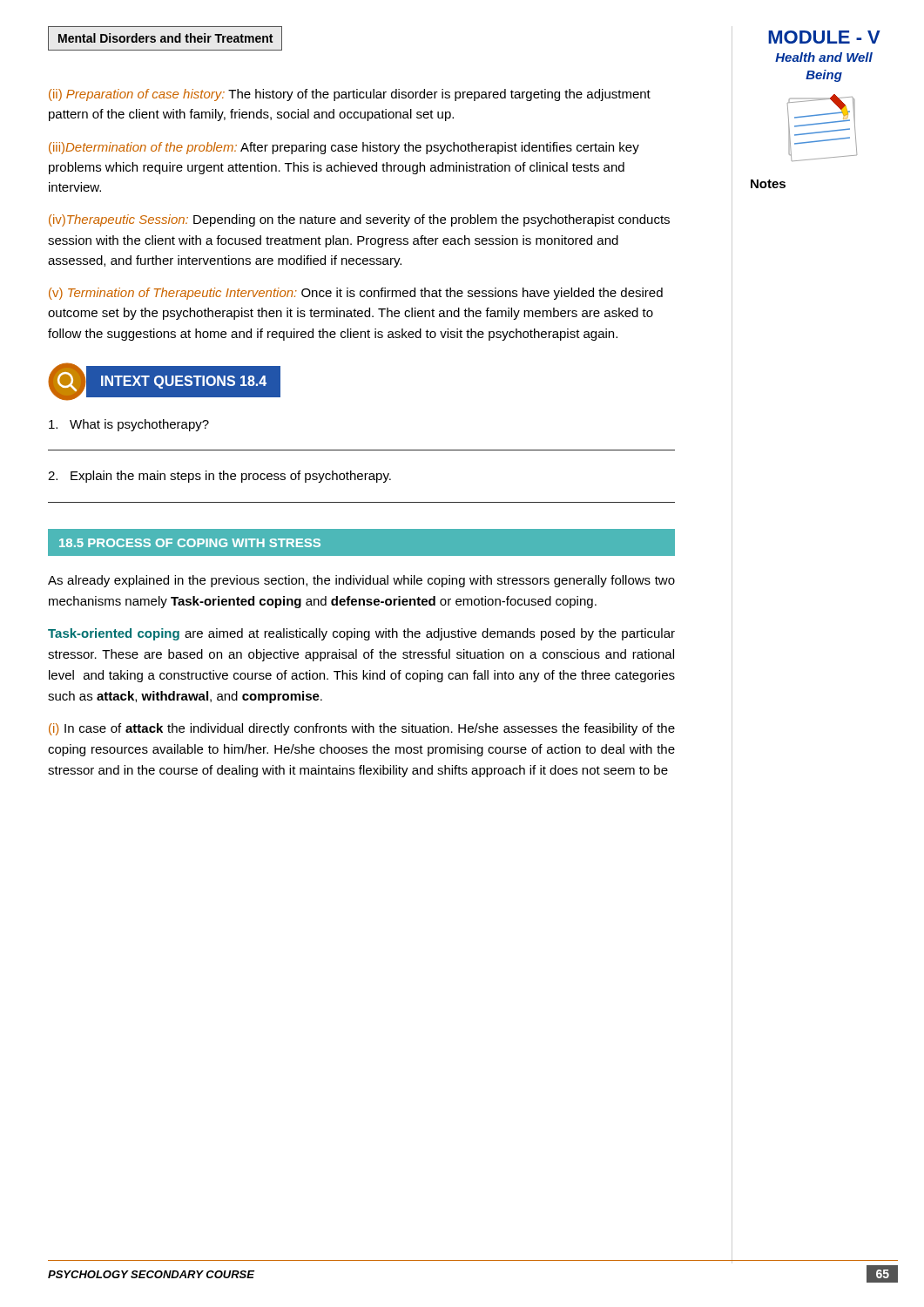
Task: Point to the block starting "Task-oriented coping are aimed at realistically coping with"
Action: [361, 664]
